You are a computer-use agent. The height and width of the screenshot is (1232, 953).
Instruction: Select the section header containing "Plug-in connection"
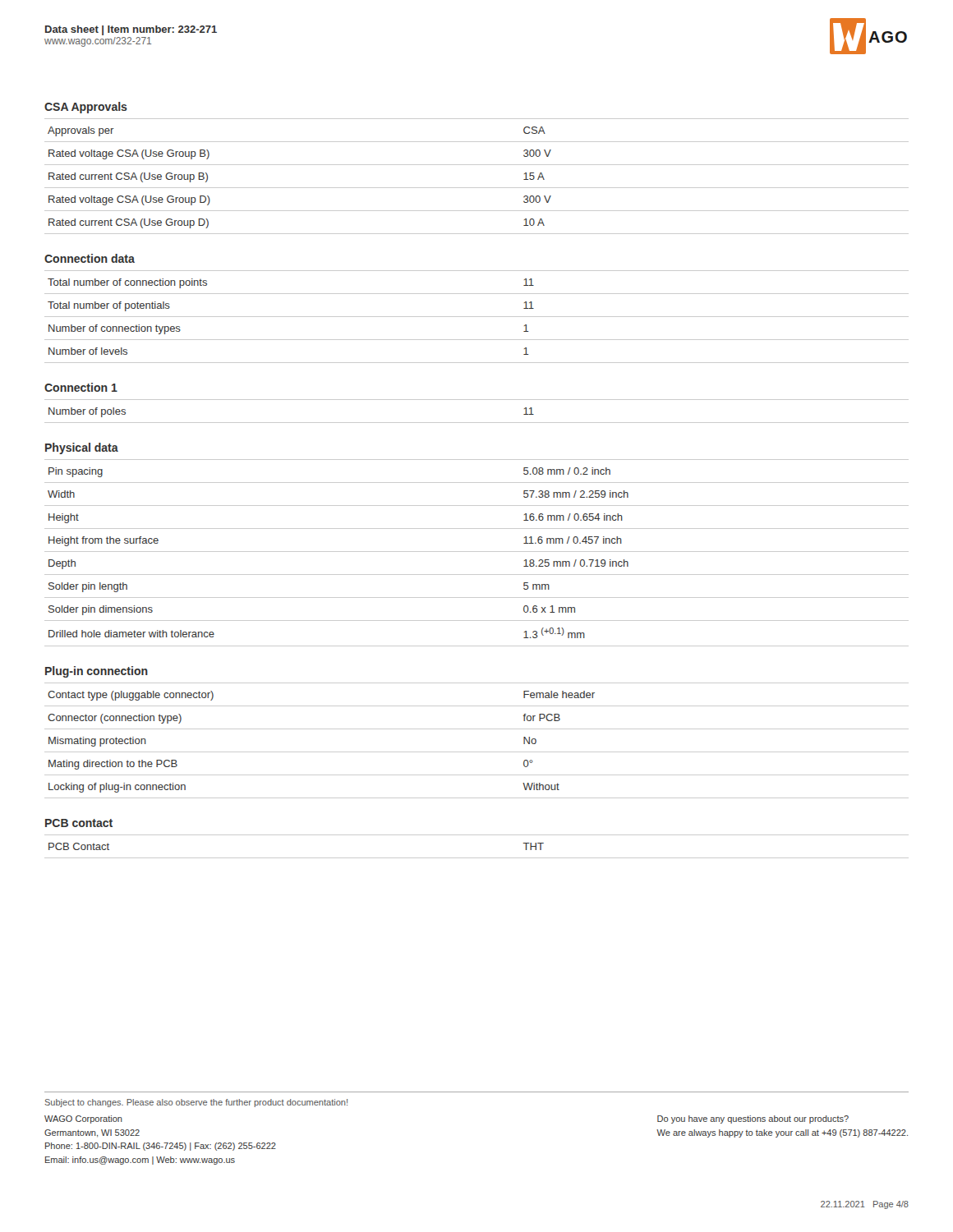(96, 671)
